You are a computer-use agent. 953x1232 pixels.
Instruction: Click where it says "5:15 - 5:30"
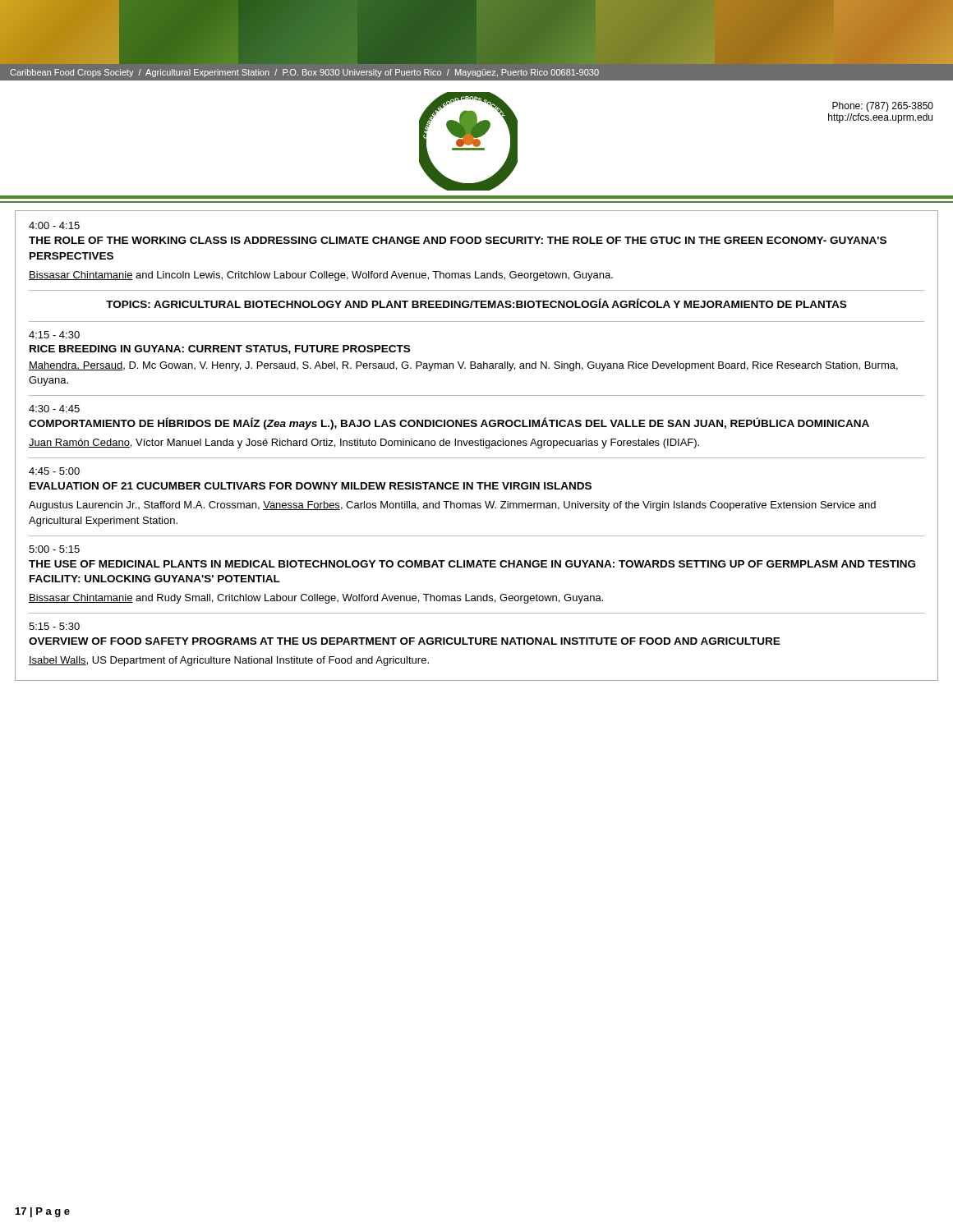[54, 626]
